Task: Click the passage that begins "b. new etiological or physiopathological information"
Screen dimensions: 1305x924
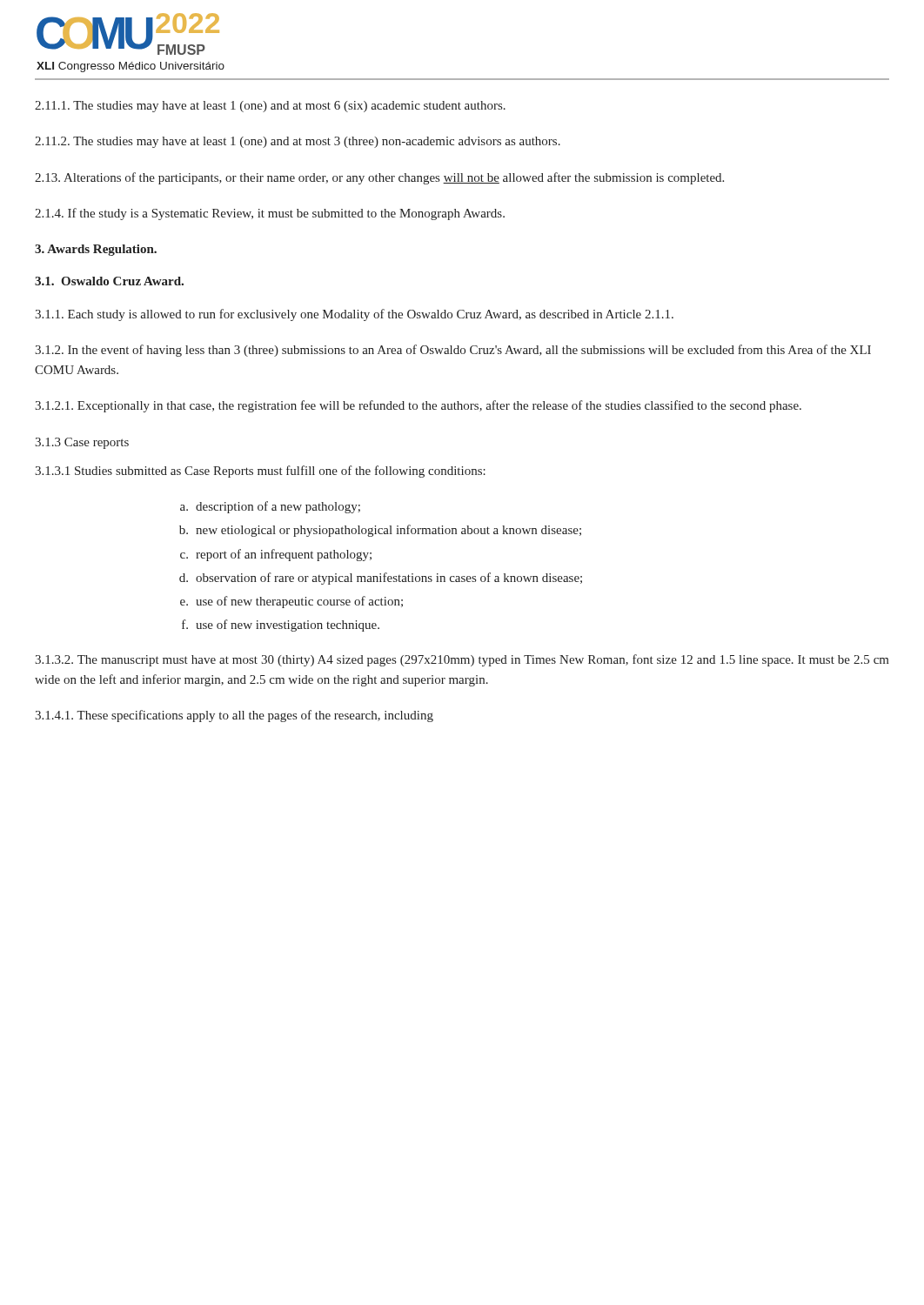Action: [x=376, y=531]
